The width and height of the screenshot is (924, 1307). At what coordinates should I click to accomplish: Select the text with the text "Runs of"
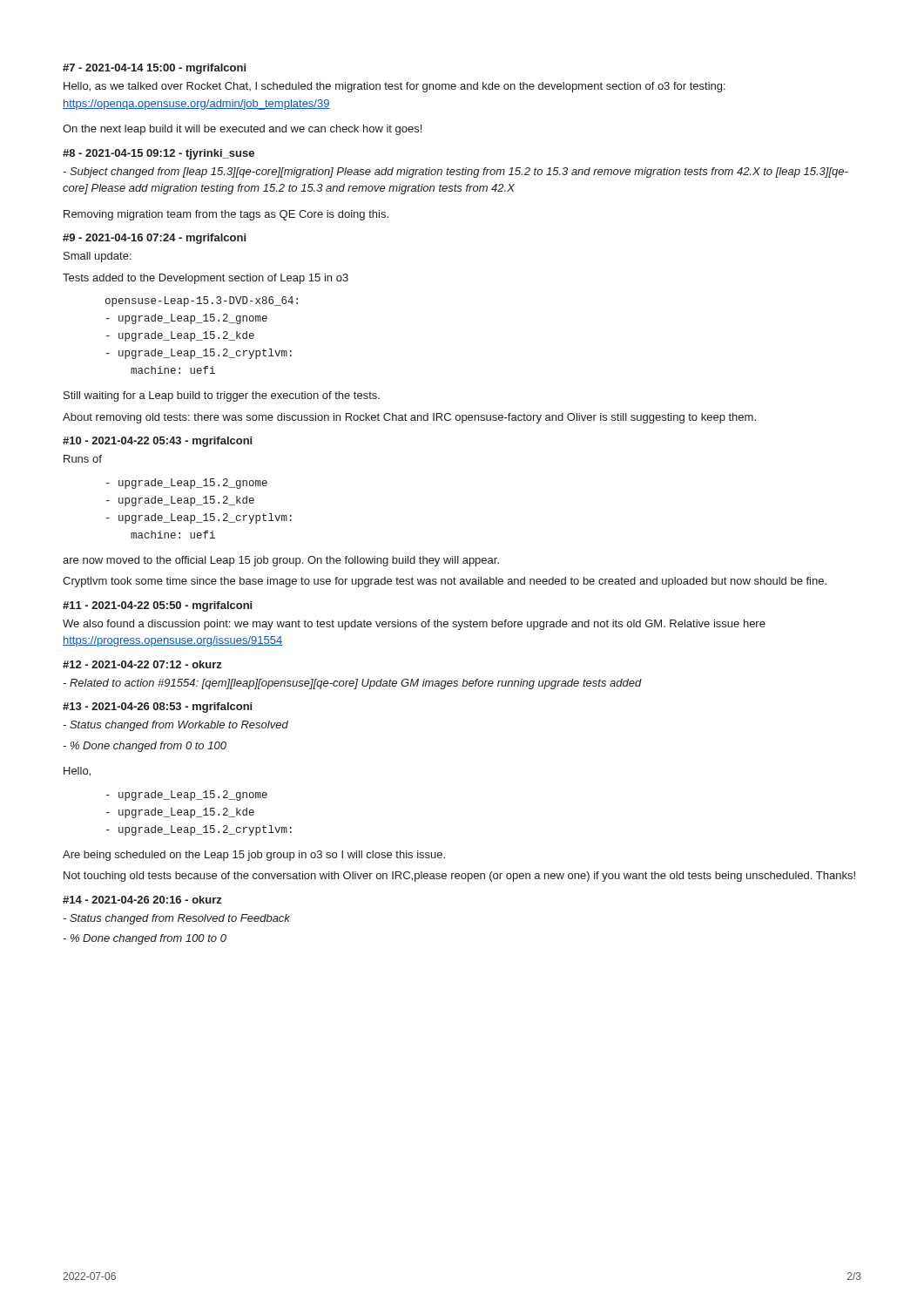point(82,459)
